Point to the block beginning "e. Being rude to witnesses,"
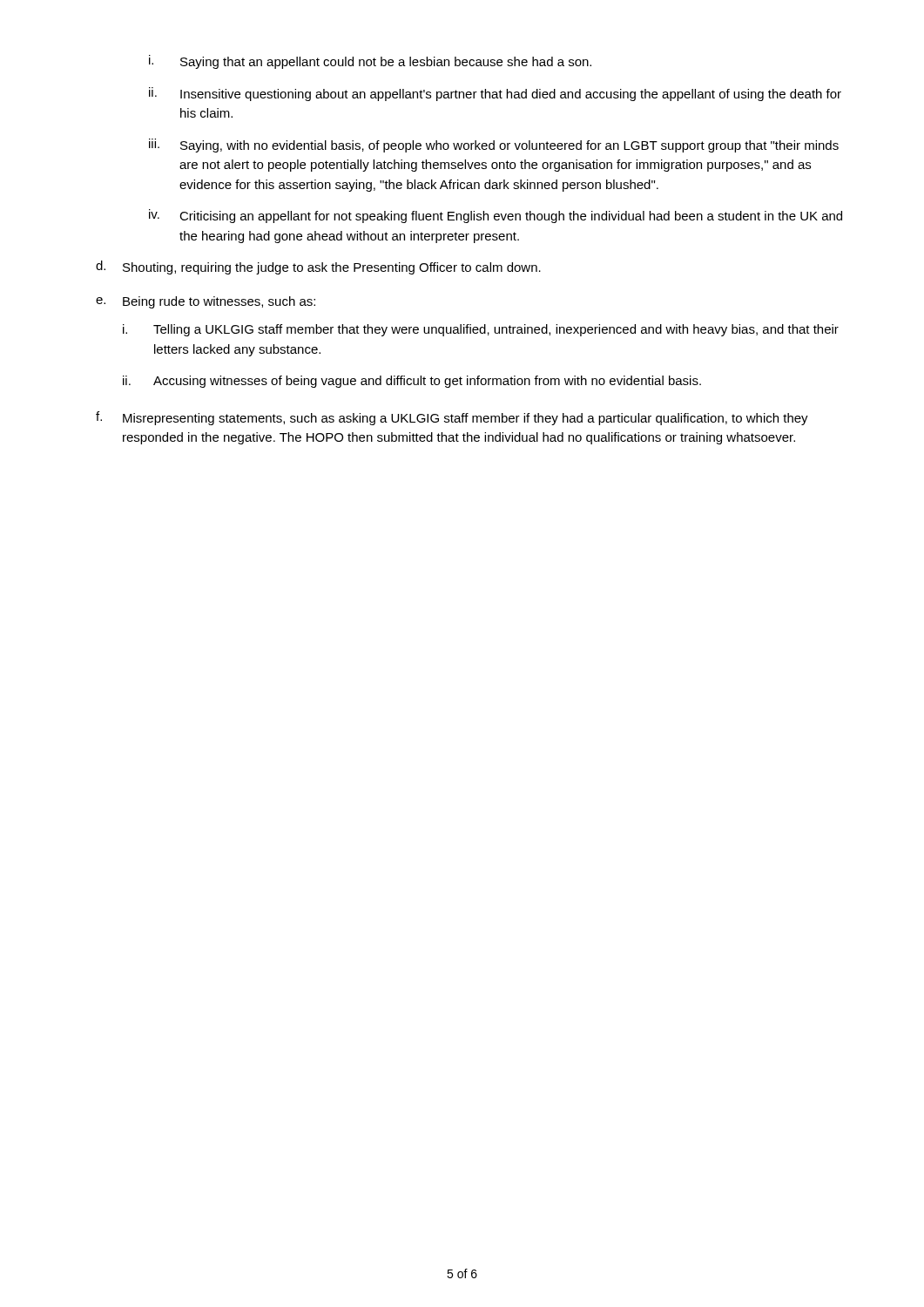 [471, 343]
